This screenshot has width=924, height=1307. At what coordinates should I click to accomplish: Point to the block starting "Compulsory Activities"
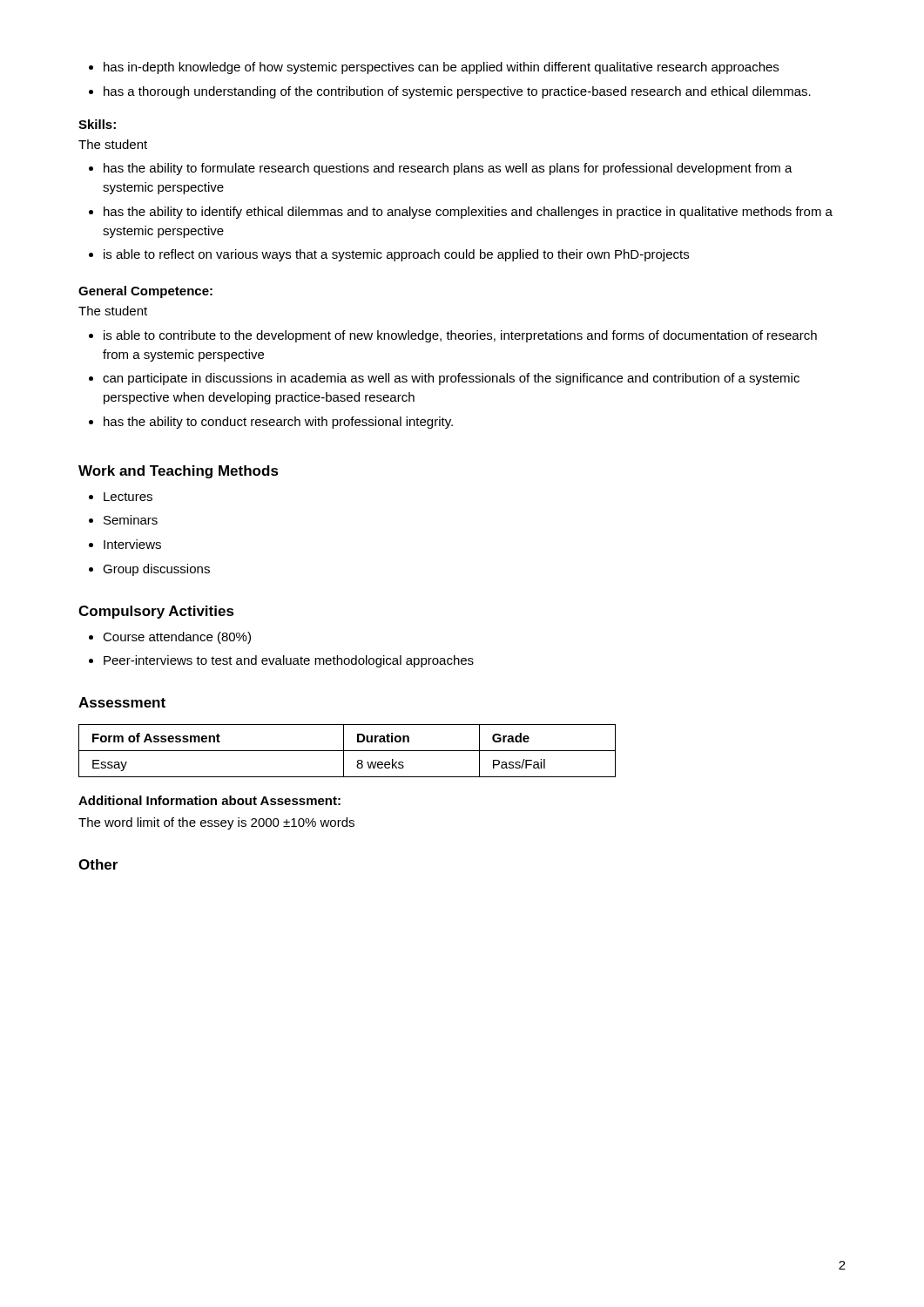[156, 611]
